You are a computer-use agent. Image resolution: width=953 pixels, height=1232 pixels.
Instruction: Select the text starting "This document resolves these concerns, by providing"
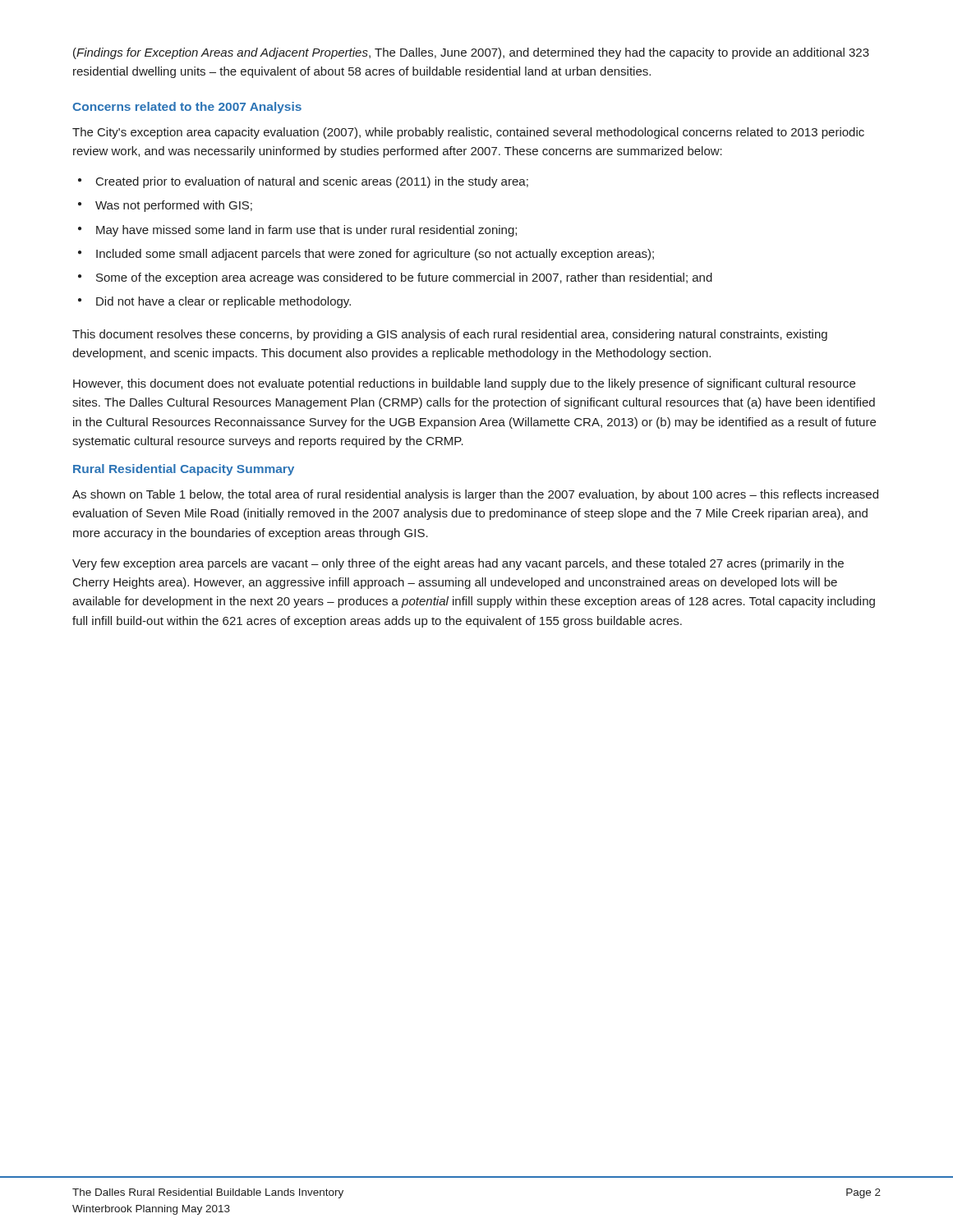450,343
